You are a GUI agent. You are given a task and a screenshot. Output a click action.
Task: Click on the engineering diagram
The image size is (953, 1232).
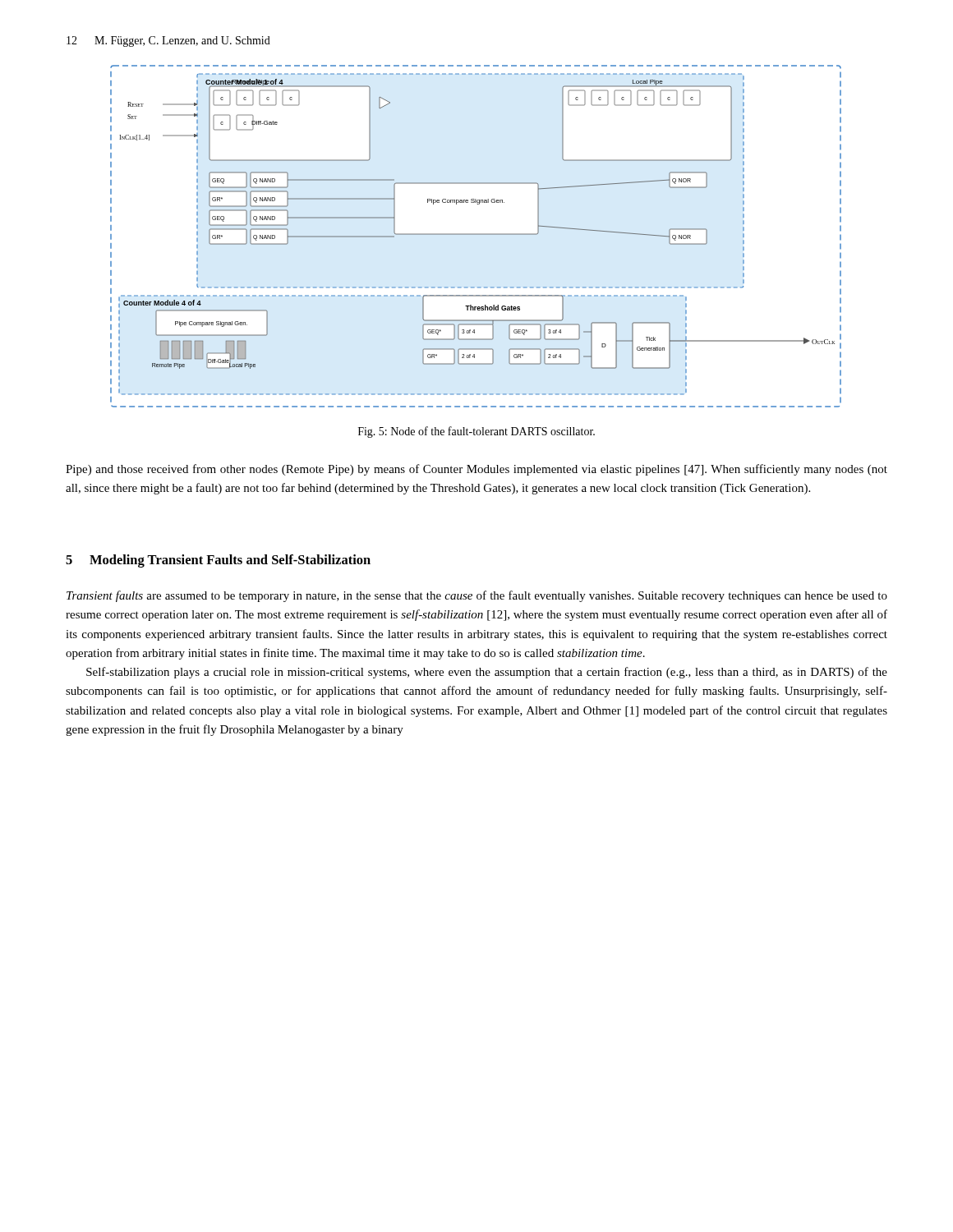tap(476, 238)
